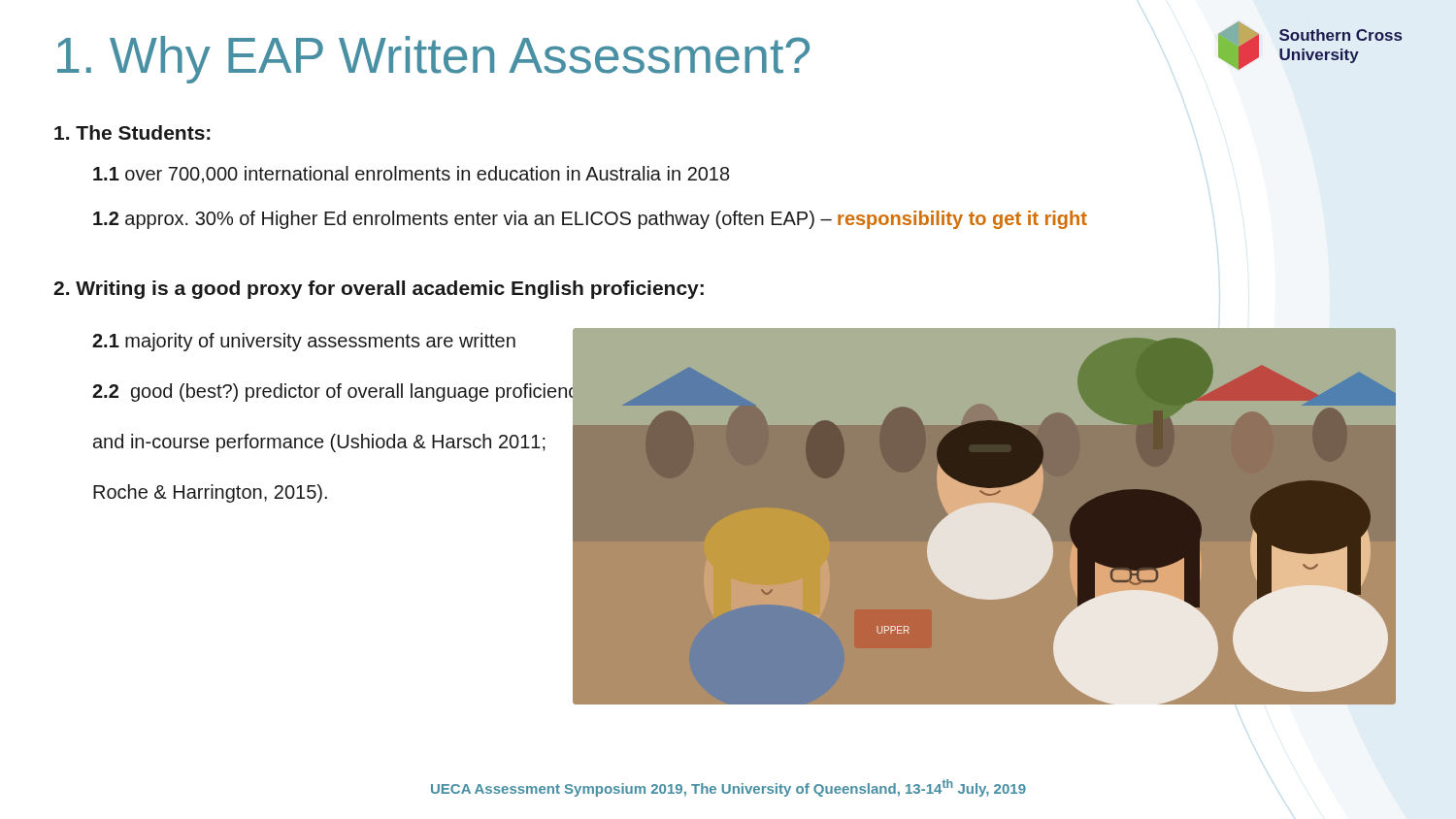Click on the passage starting "1. Why EAP Written"
The image size is (1456, 819).
(x=433, y=56)
